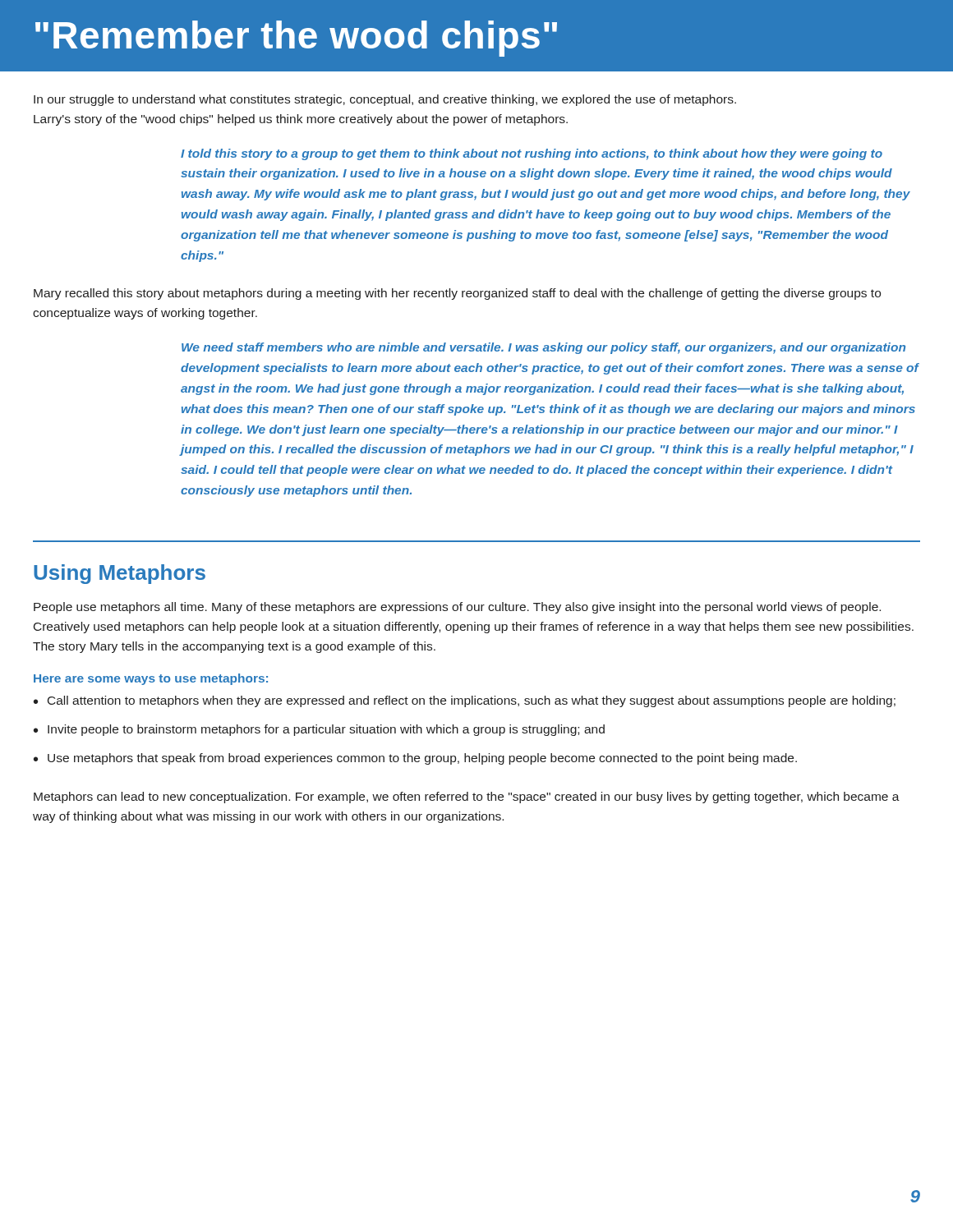
Task: Point to the block beginning "I told this story to a group to"
Action: (x=545, y=204)
